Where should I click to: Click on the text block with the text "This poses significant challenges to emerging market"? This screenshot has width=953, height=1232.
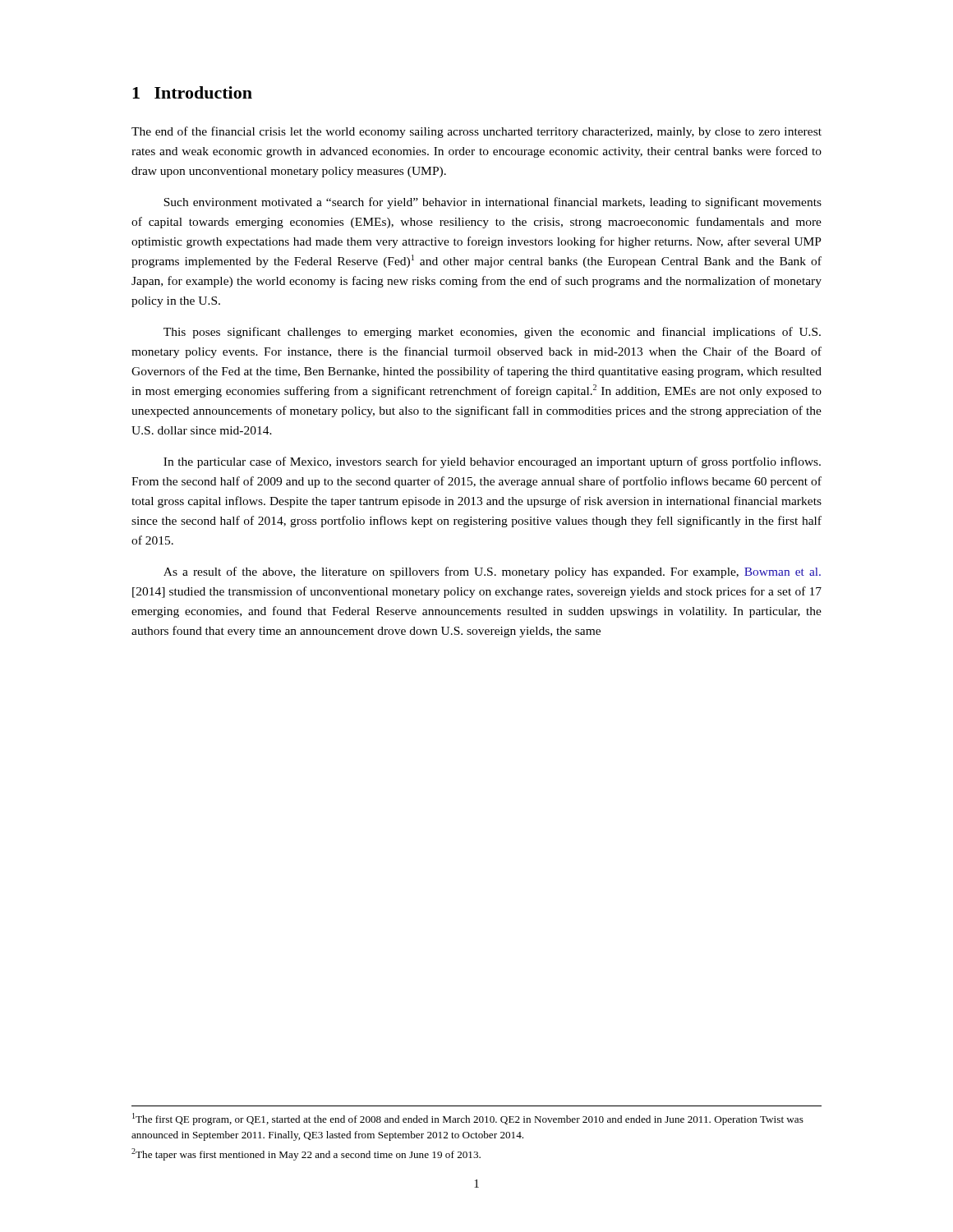pos(476,381)
